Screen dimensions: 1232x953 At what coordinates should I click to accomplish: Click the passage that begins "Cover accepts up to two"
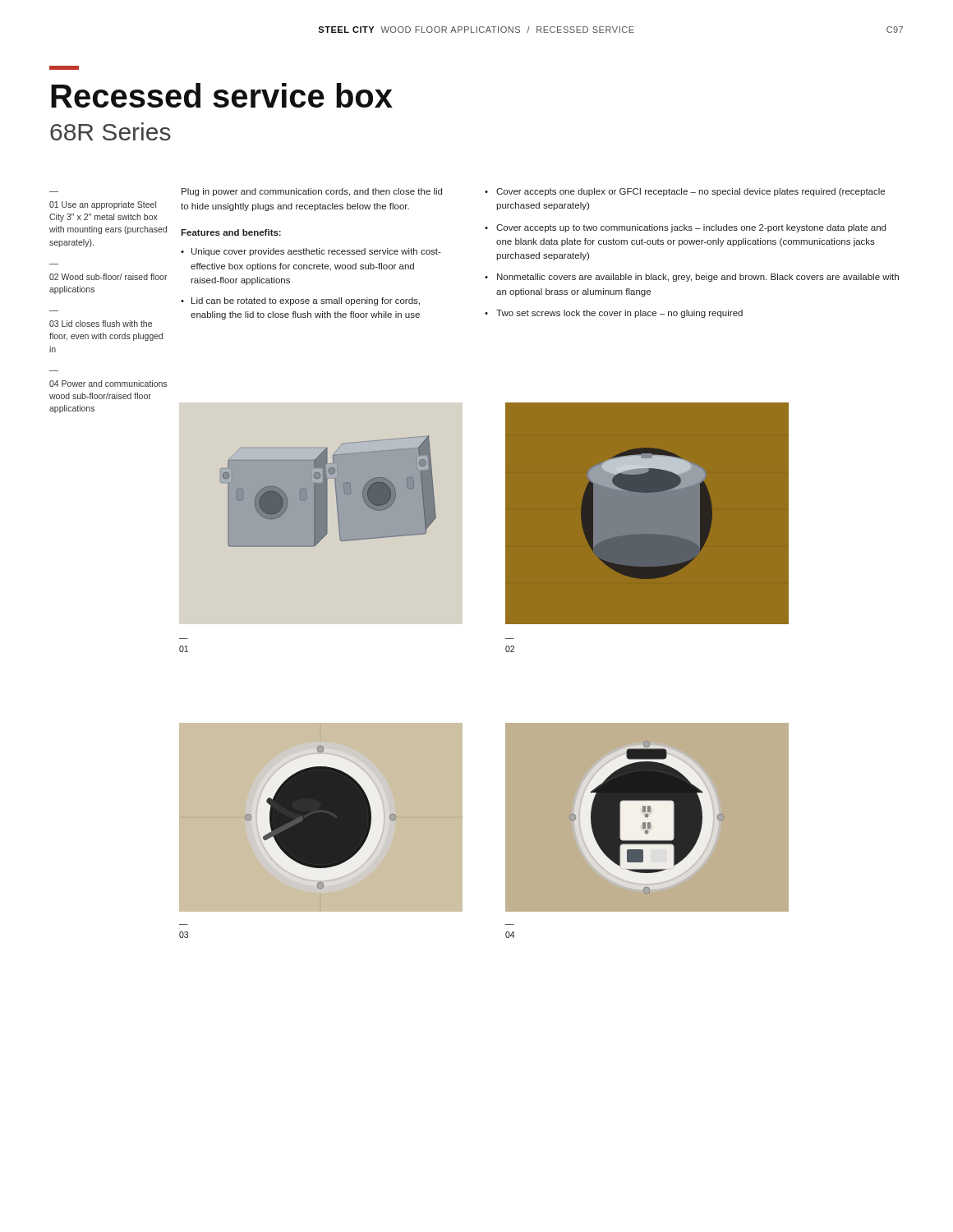(x=691, y=241)
